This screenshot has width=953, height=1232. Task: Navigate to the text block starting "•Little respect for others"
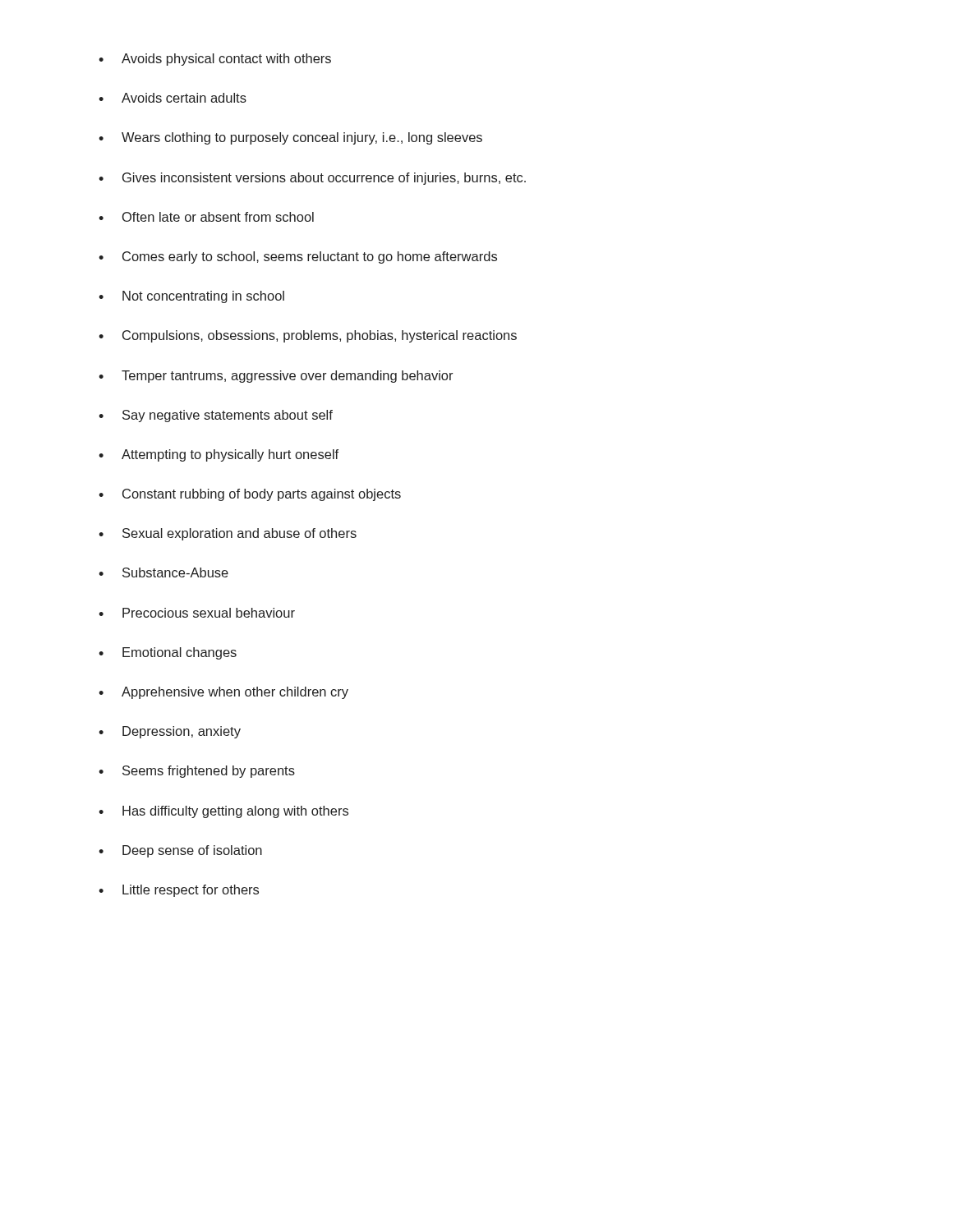(179, 891)
